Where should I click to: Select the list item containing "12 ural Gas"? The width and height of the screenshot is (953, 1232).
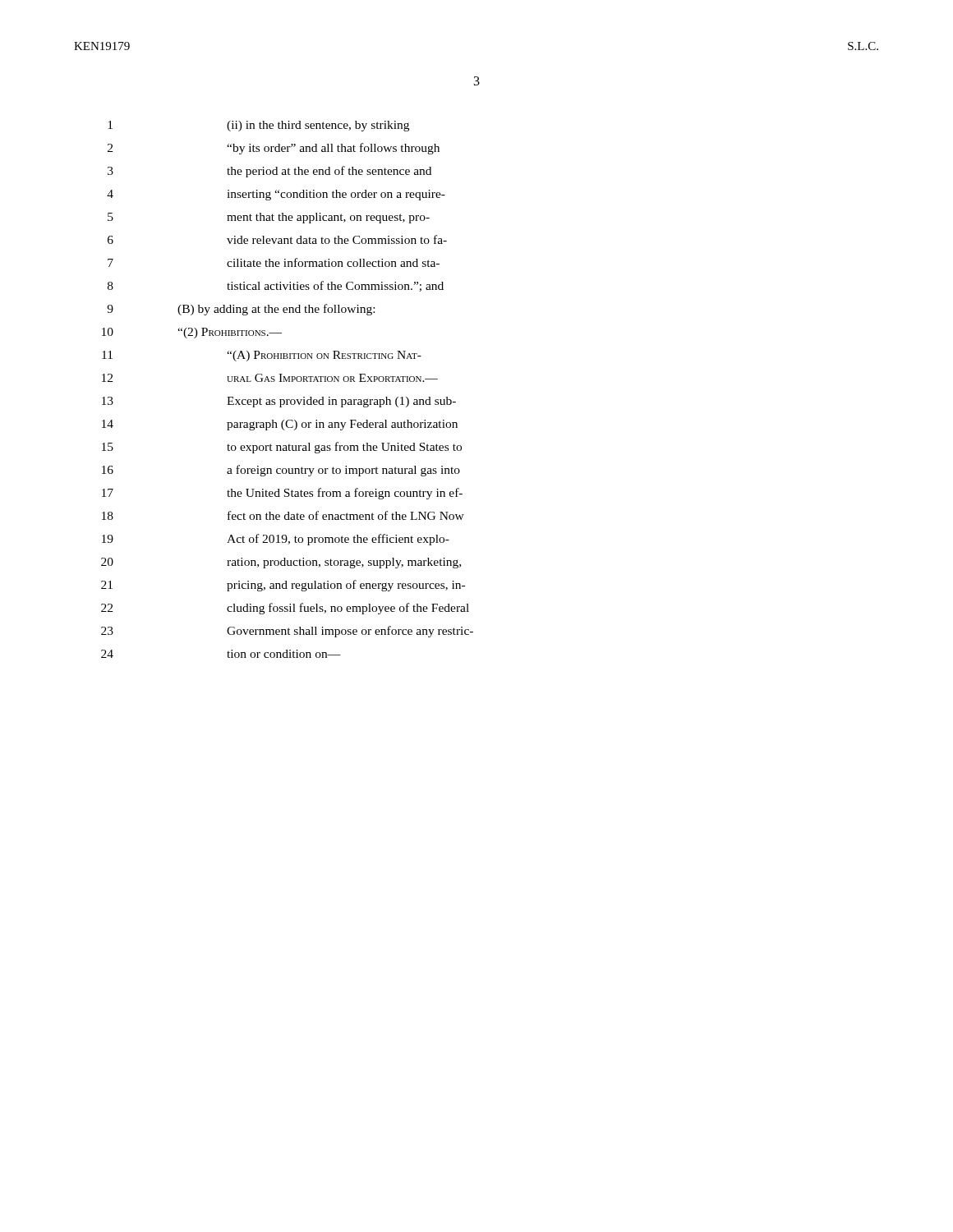coord(270,378)
